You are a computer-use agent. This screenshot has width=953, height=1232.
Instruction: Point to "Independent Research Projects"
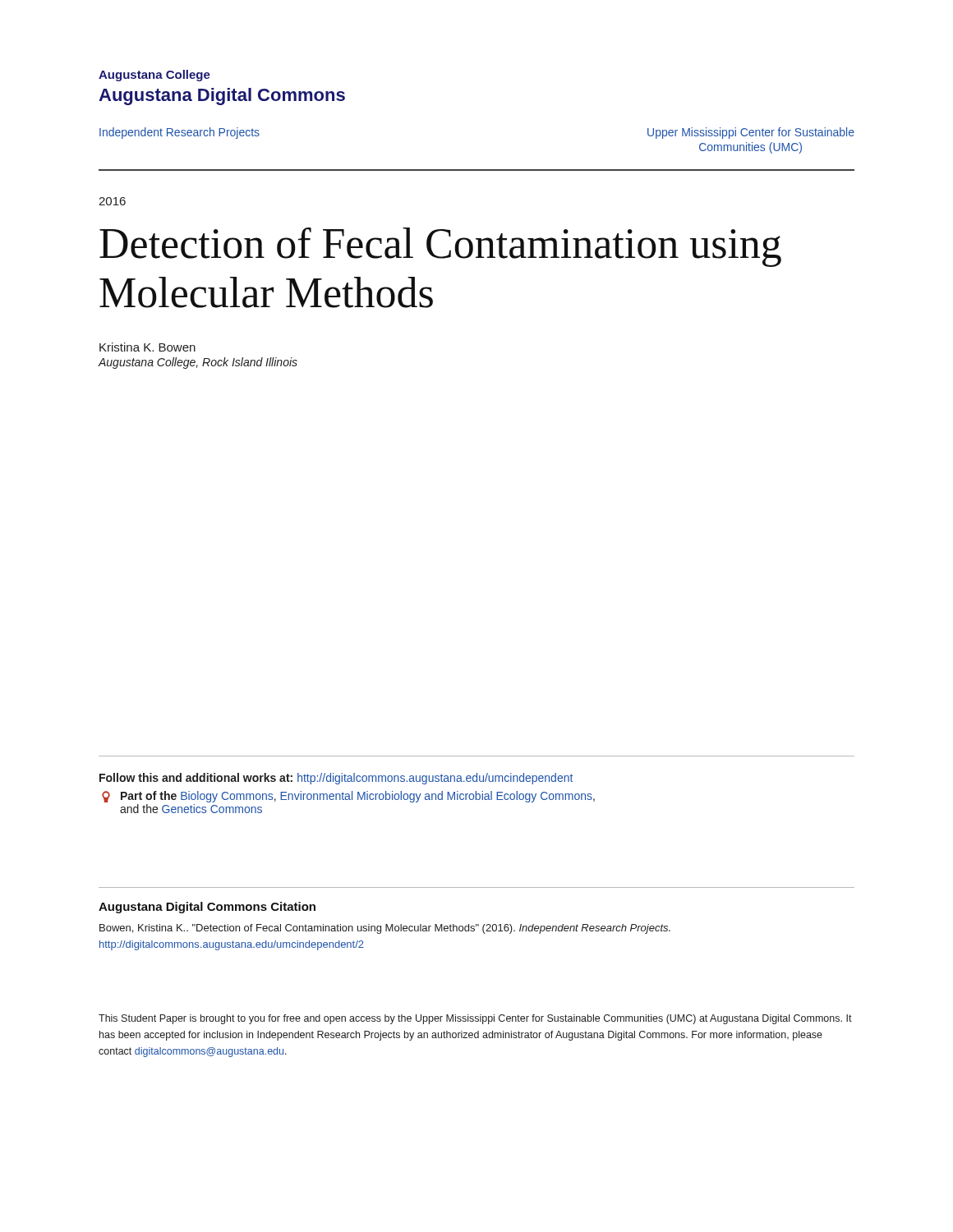tap(179, 132)
